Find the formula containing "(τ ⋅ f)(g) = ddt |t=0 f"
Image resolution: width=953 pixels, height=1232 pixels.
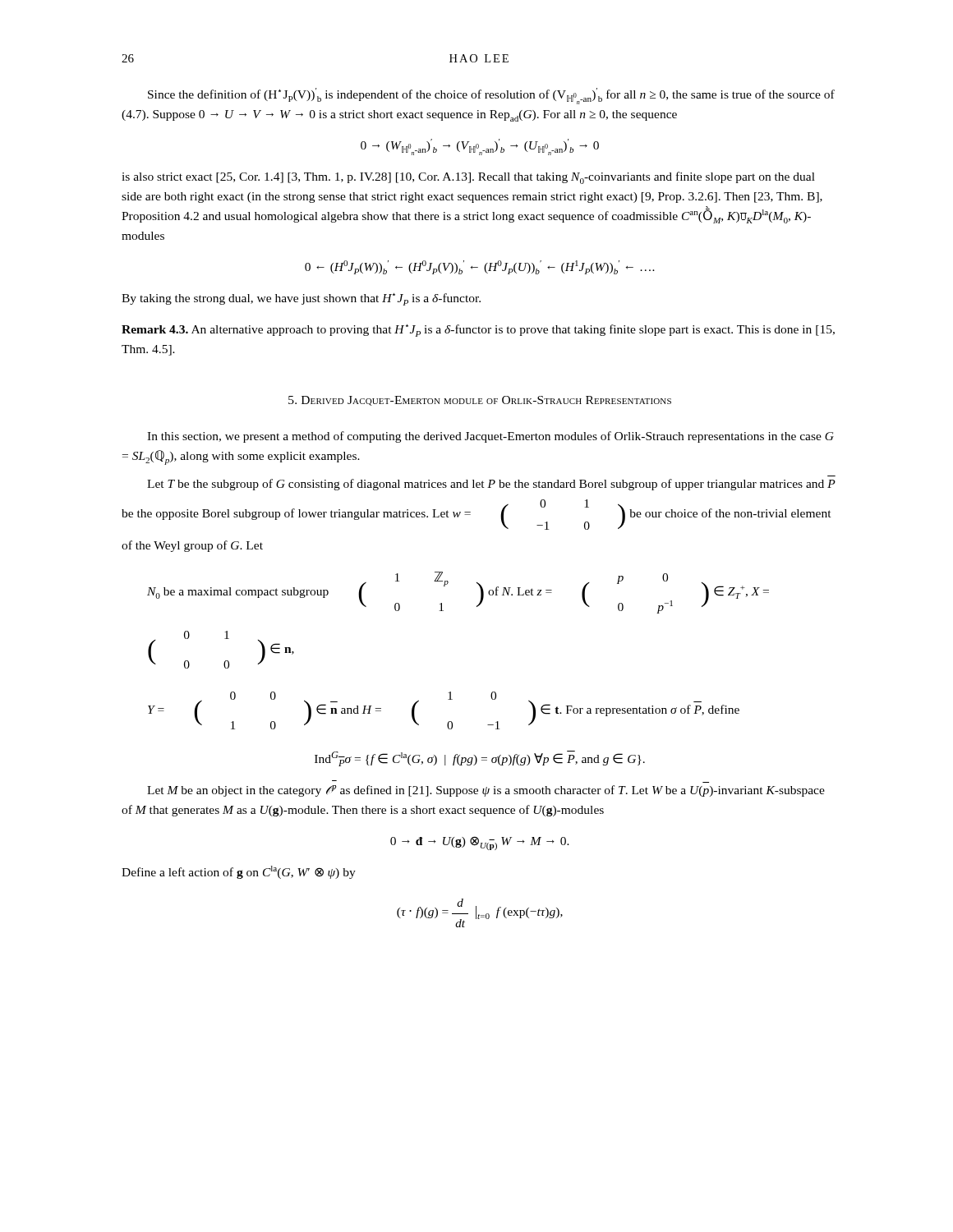tap(480, 913)
